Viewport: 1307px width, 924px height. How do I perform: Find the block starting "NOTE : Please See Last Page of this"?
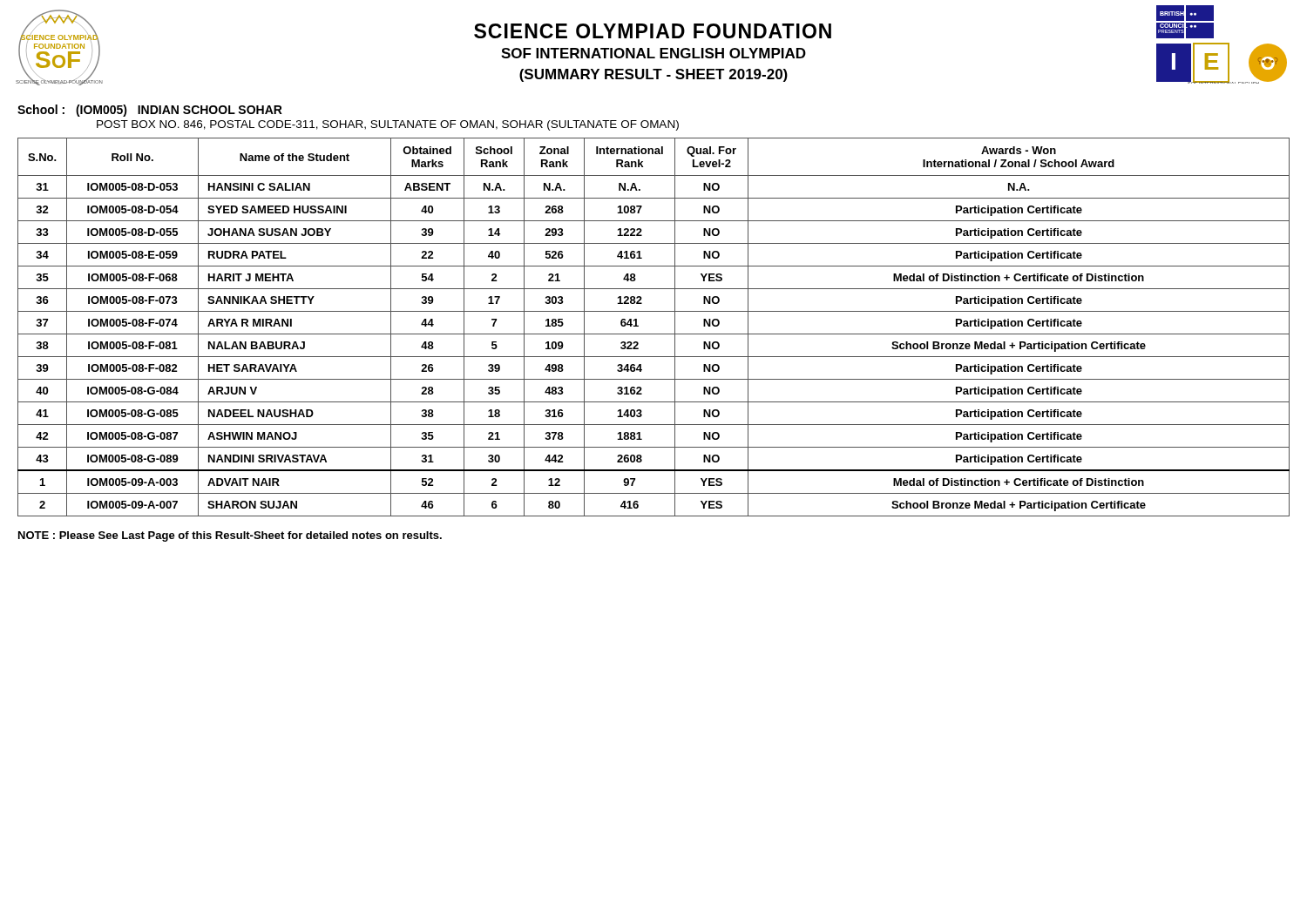point(230,535)
